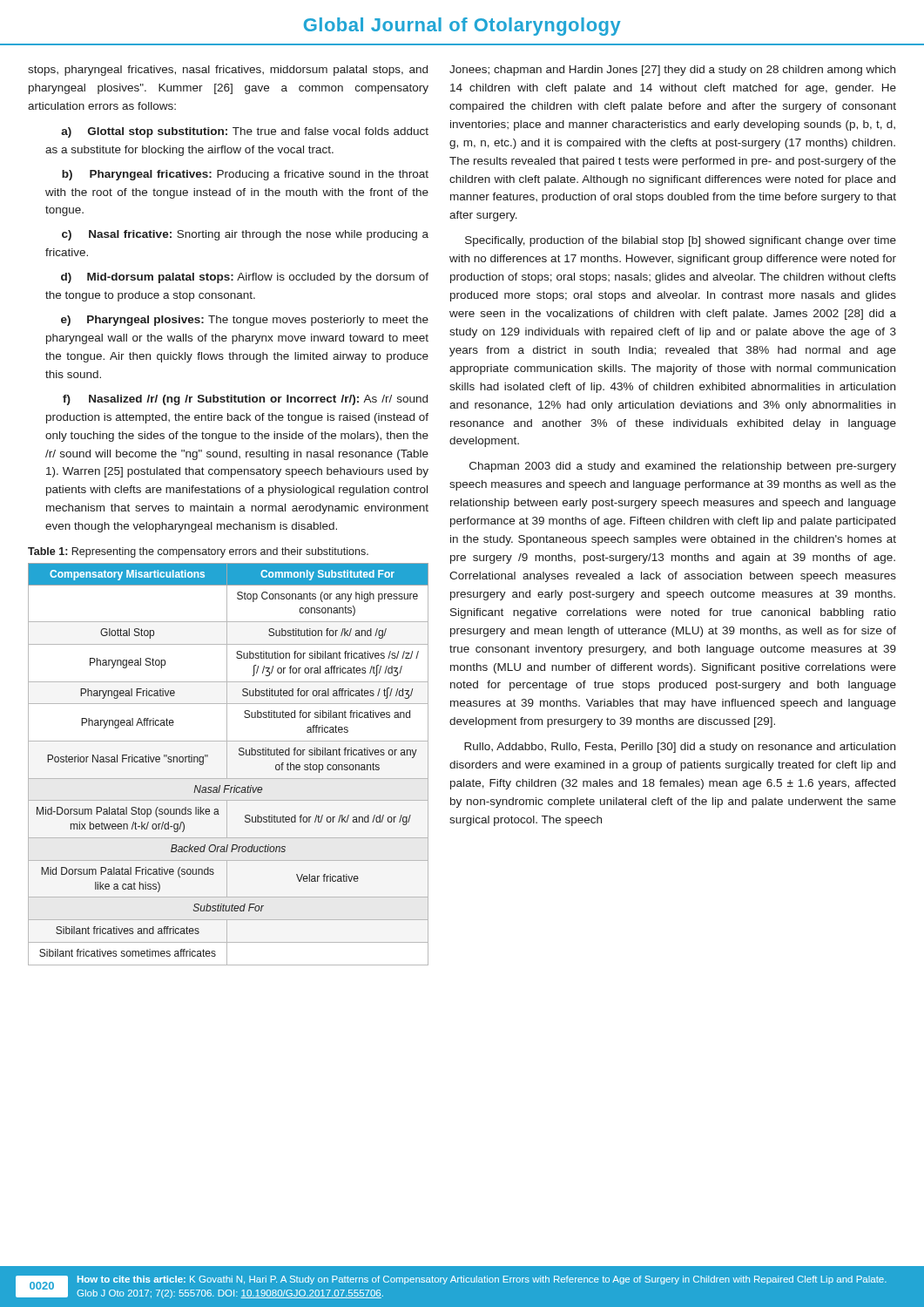
Task: Point to the region starting "d) Mid-dorsum palatal stops: Airflow is"
Action: tap(237, 286)
